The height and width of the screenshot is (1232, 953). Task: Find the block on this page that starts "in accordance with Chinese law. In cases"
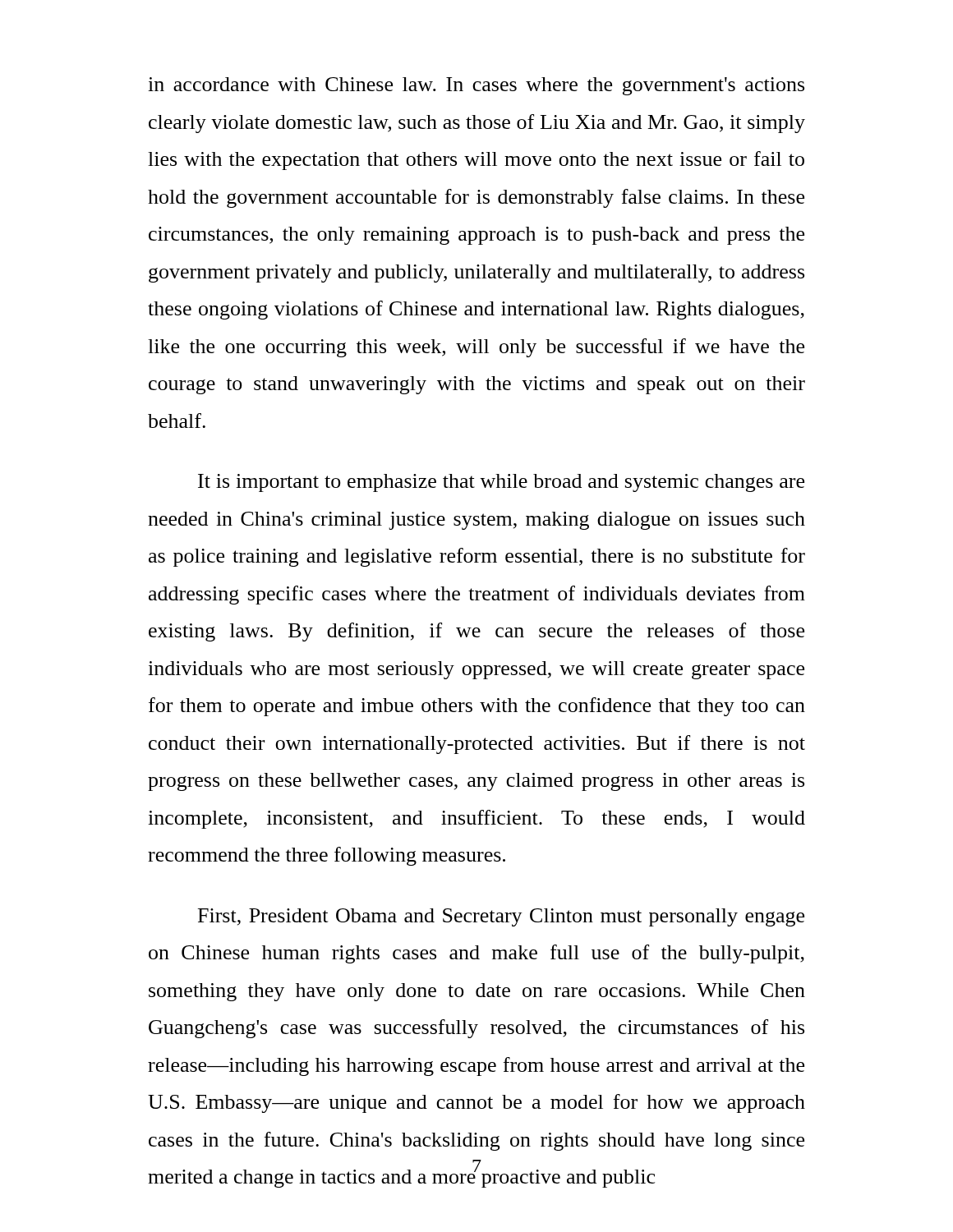(x=476, y=252)
